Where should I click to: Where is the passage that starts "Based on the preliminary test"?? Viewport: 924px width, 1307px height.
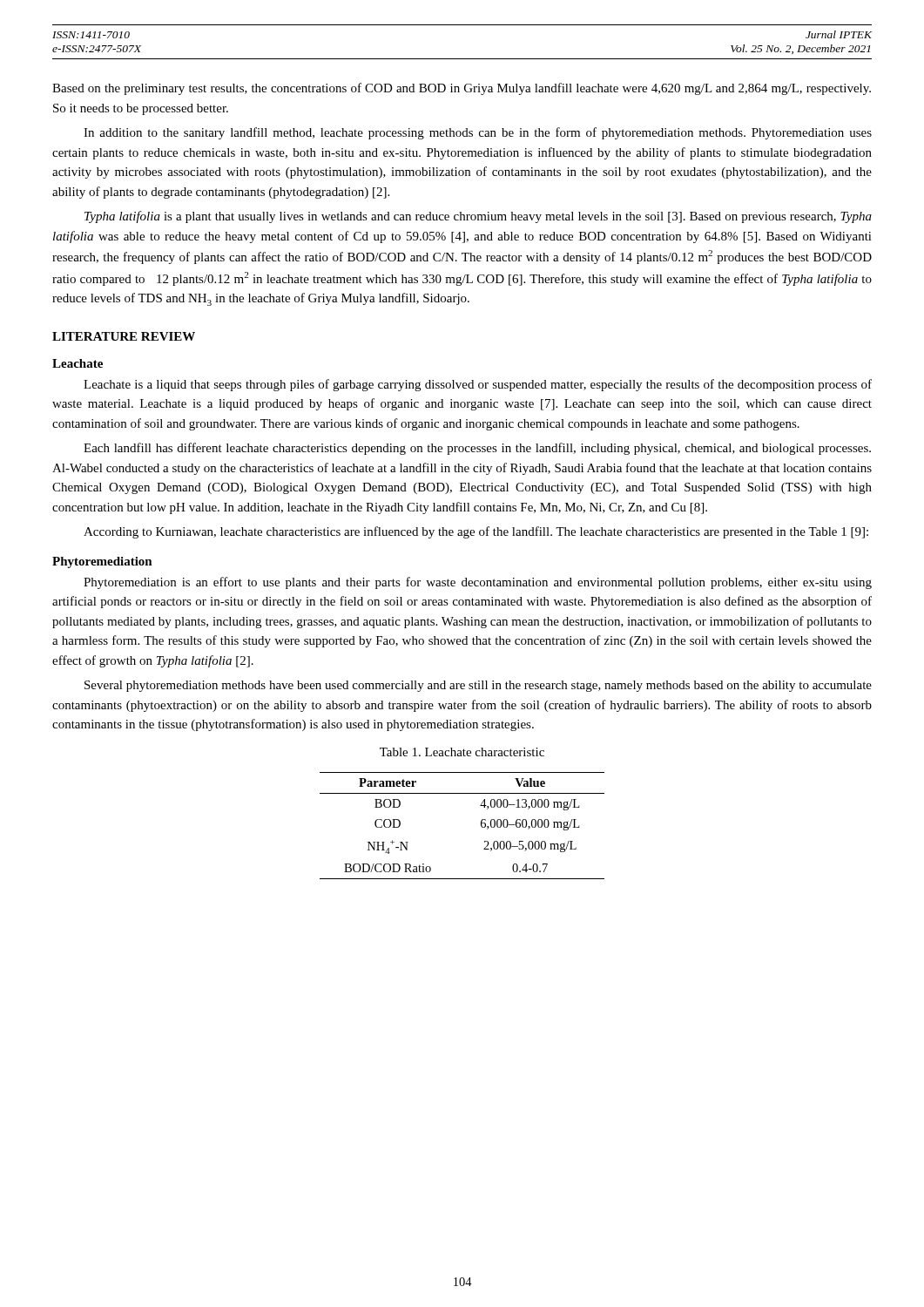[x=462, y=98]
